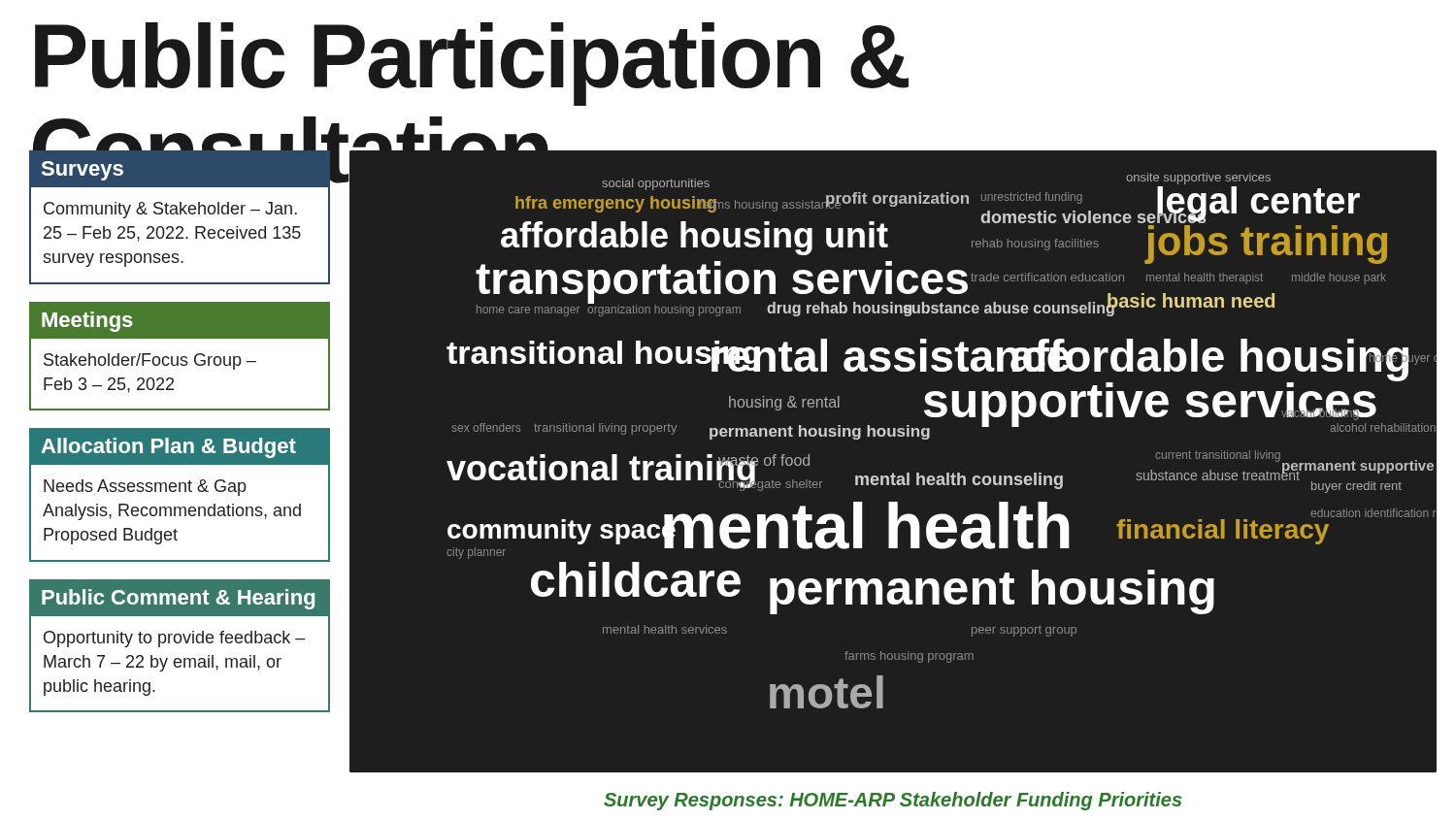Click the infographic
The image size is (1456, 819).
pyautogui.click(x=893, y=461)
